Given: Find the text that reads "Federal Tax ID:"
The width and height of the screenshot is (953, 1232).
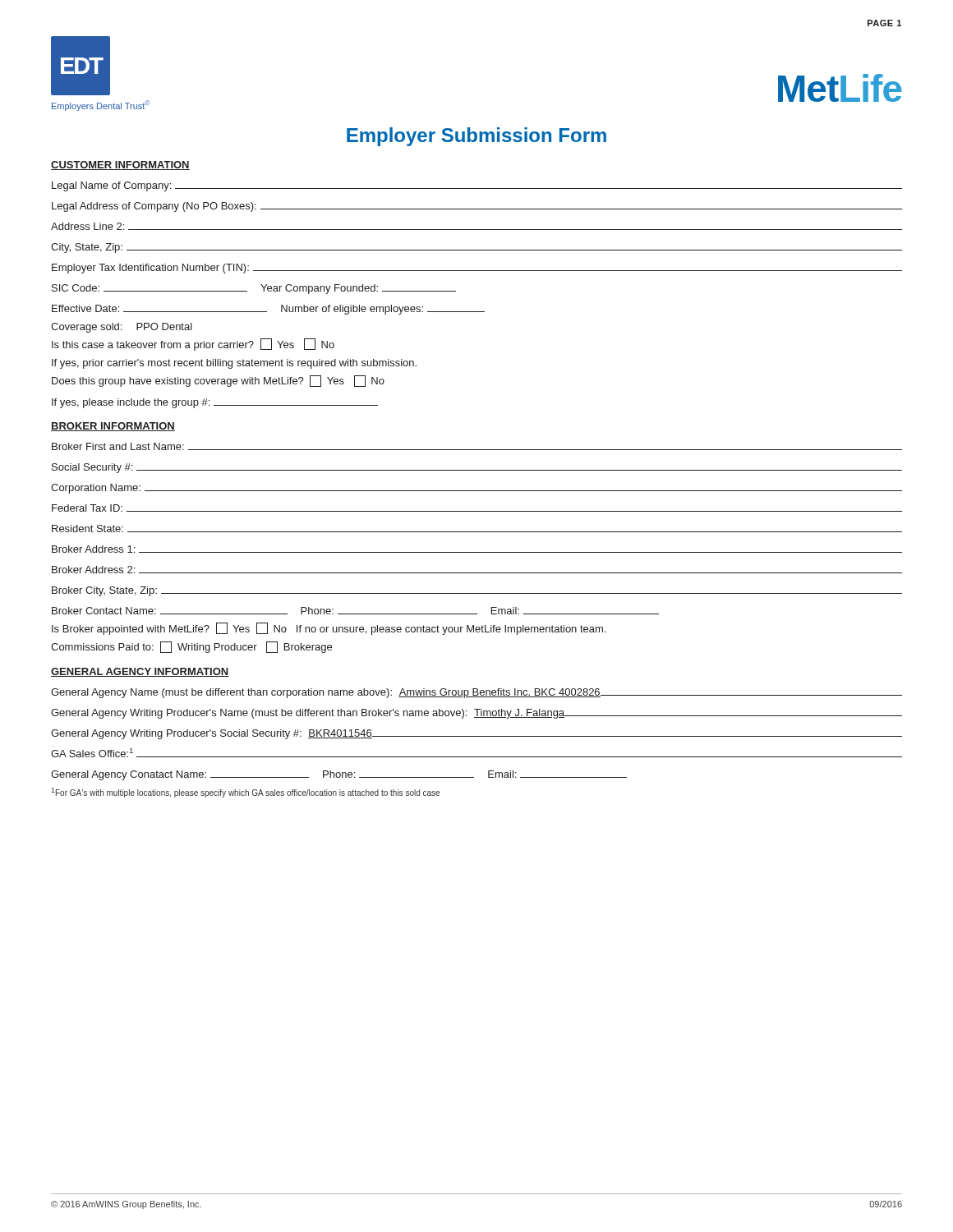Looking at the screenshot, I should pos(476,507).
